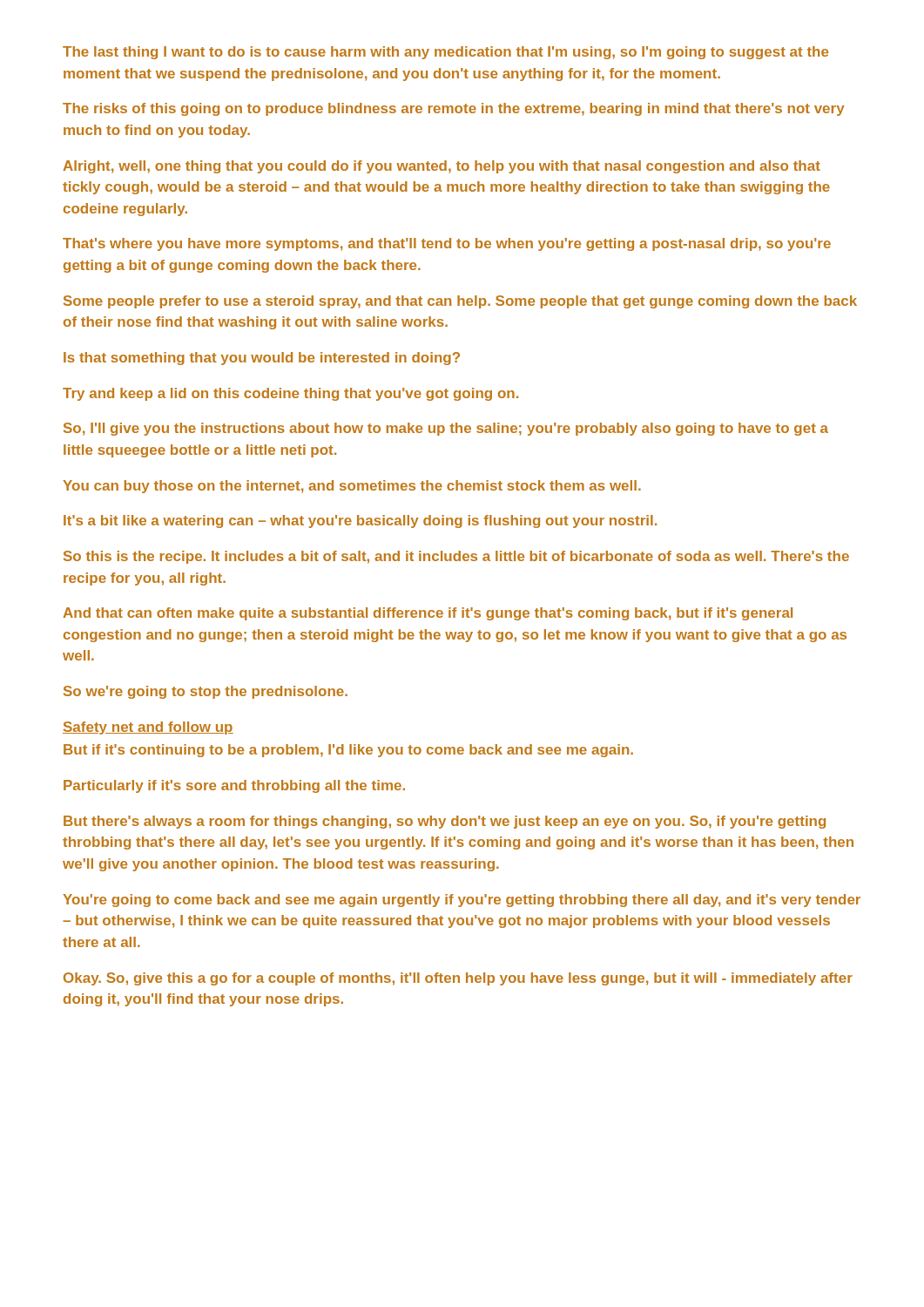The width and height of the screenshot is (924, 1307).
Task: Point to the block beginning "So this is"
Action: tap(456, 567)
